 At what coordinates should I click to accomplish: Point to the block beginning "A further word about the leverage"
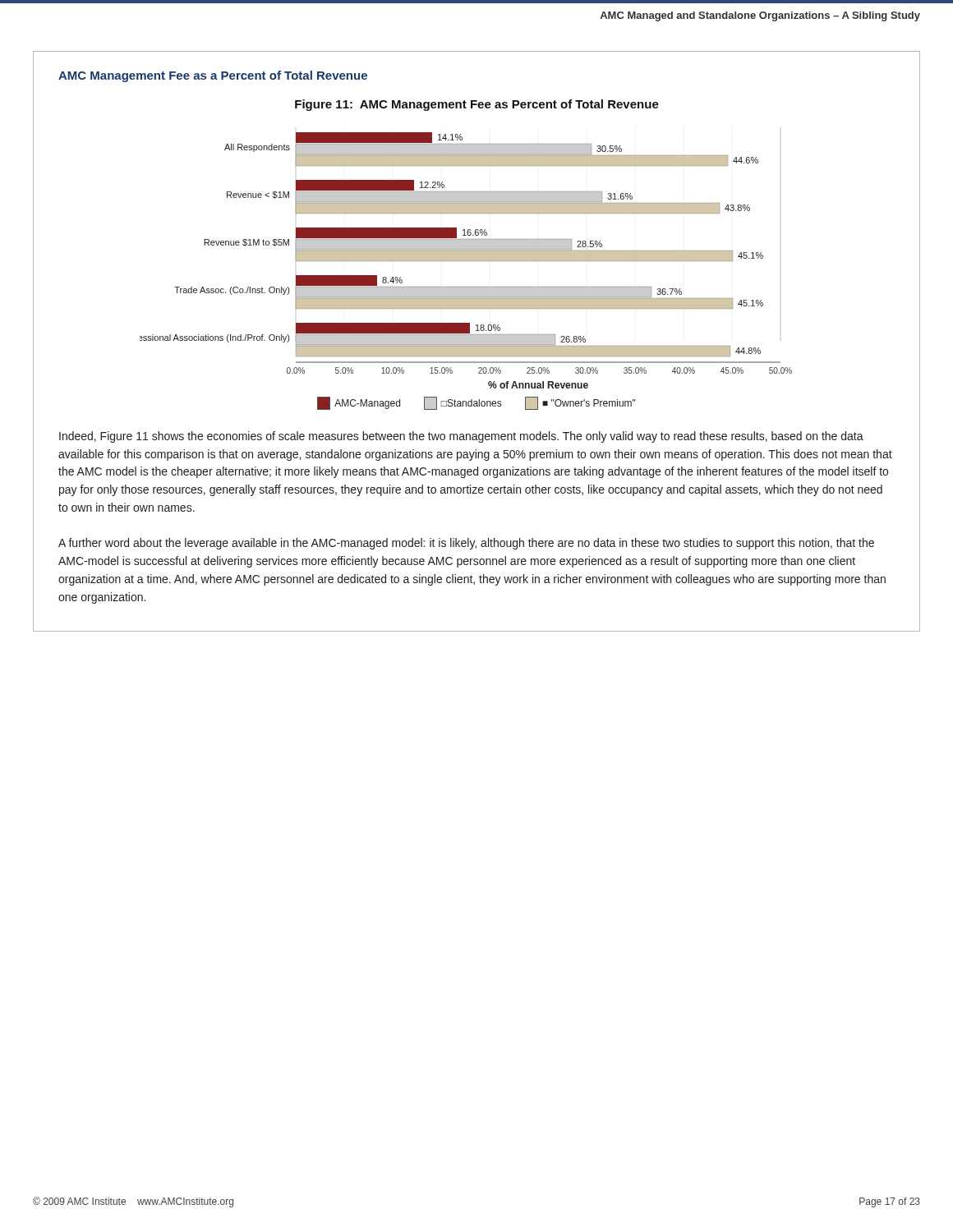472,570
